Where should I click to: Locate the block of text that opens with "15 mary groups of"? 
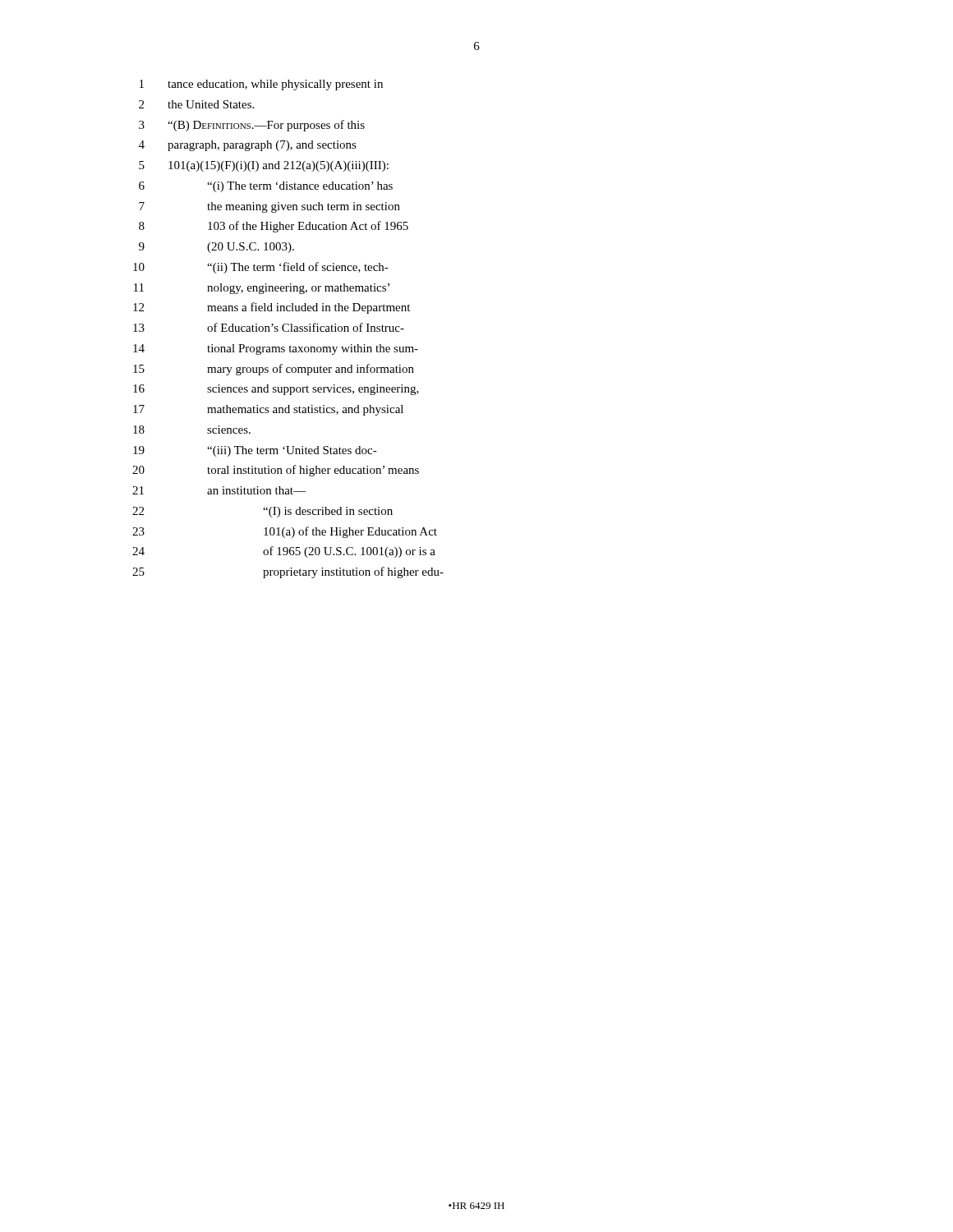(x=274, y=370)
